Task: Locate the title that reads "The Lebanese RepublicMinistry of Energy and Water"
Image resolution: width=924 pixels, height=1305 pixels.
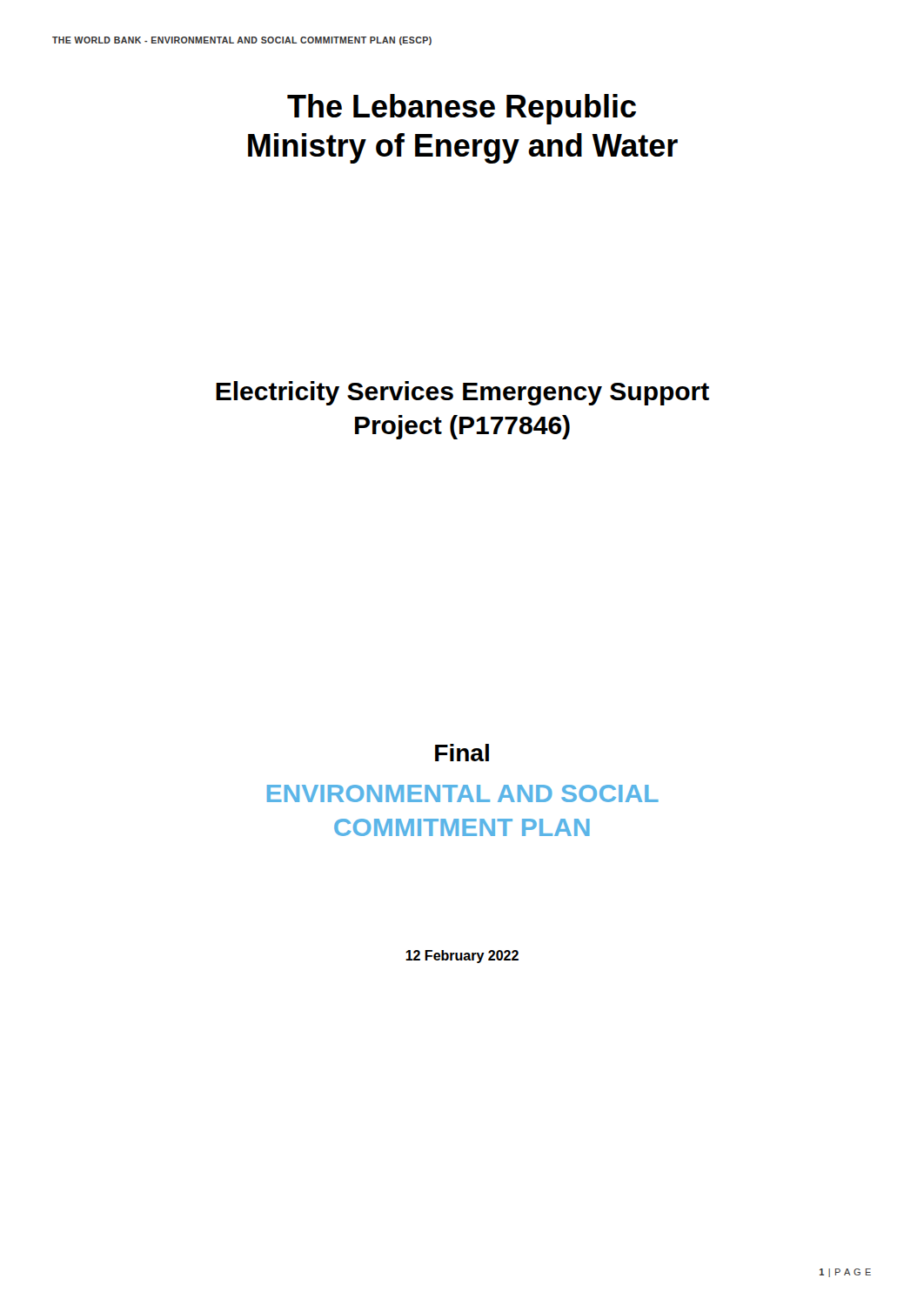Action: pyautogui.click(x=462, y=126)
